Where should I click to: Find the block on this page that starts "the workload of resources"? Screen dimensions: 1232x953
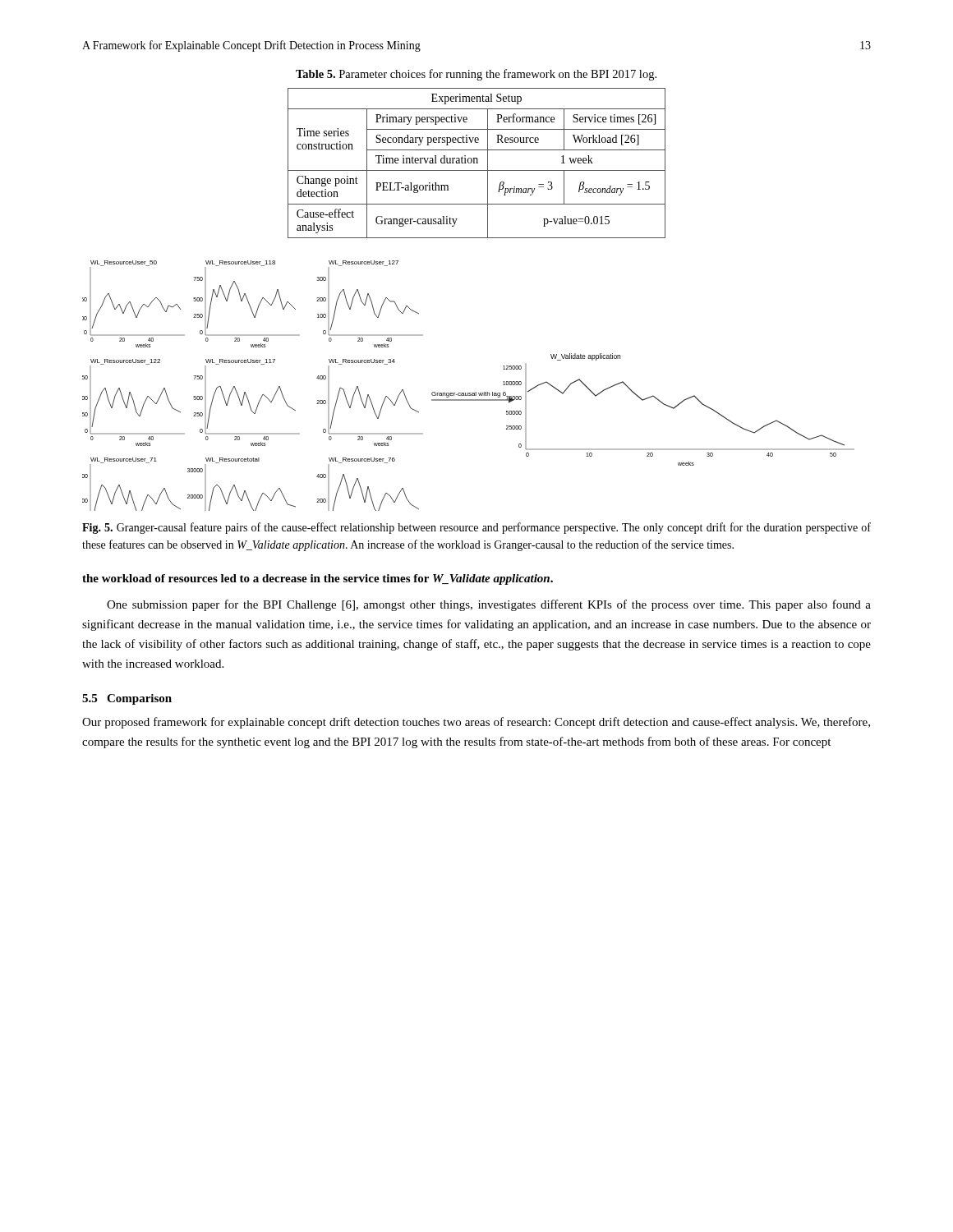pyautogui.click(x=318, y=578)
